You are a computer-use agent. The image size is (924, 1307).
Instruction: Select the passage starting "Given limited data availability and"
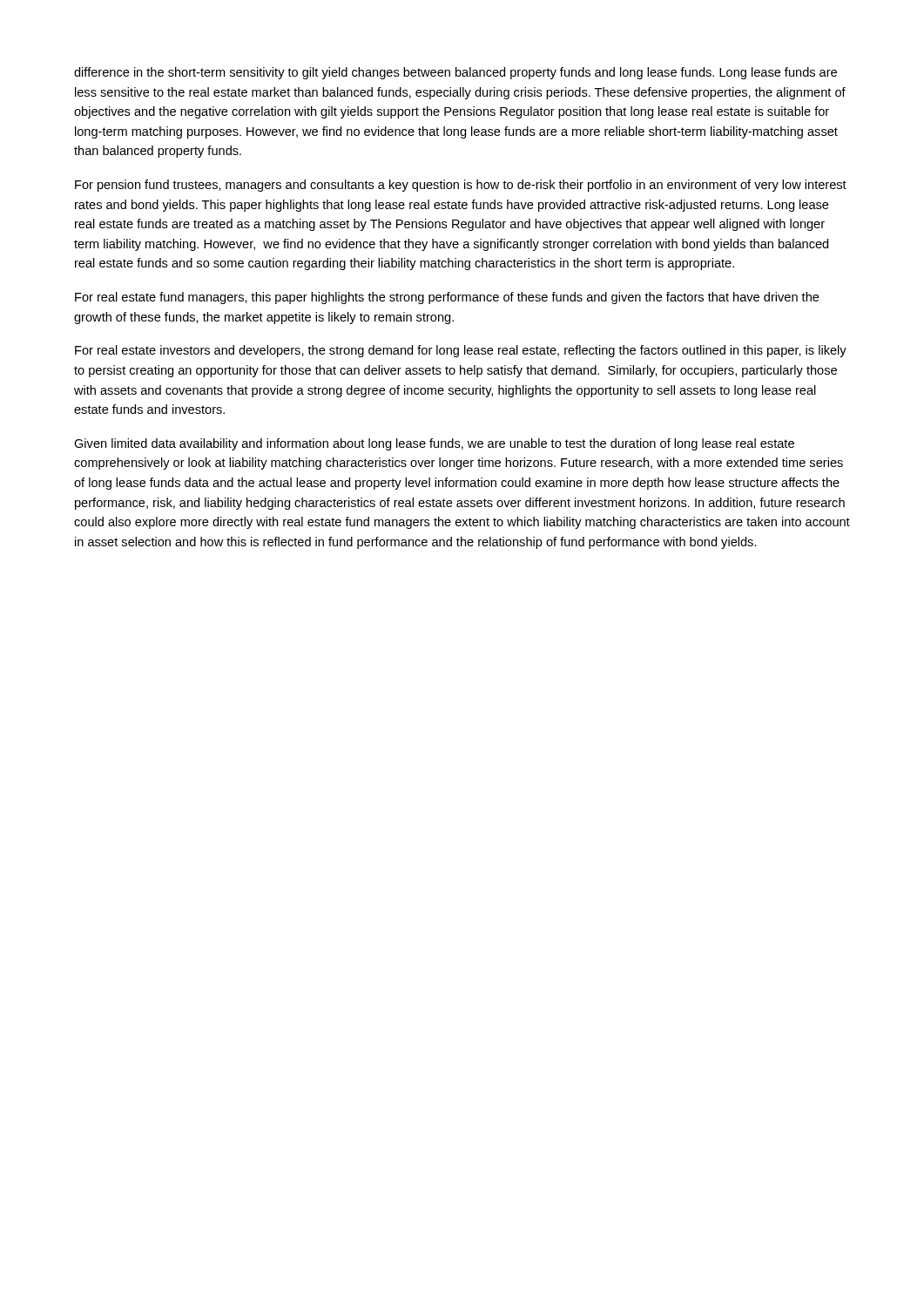(x=462, y=493)
